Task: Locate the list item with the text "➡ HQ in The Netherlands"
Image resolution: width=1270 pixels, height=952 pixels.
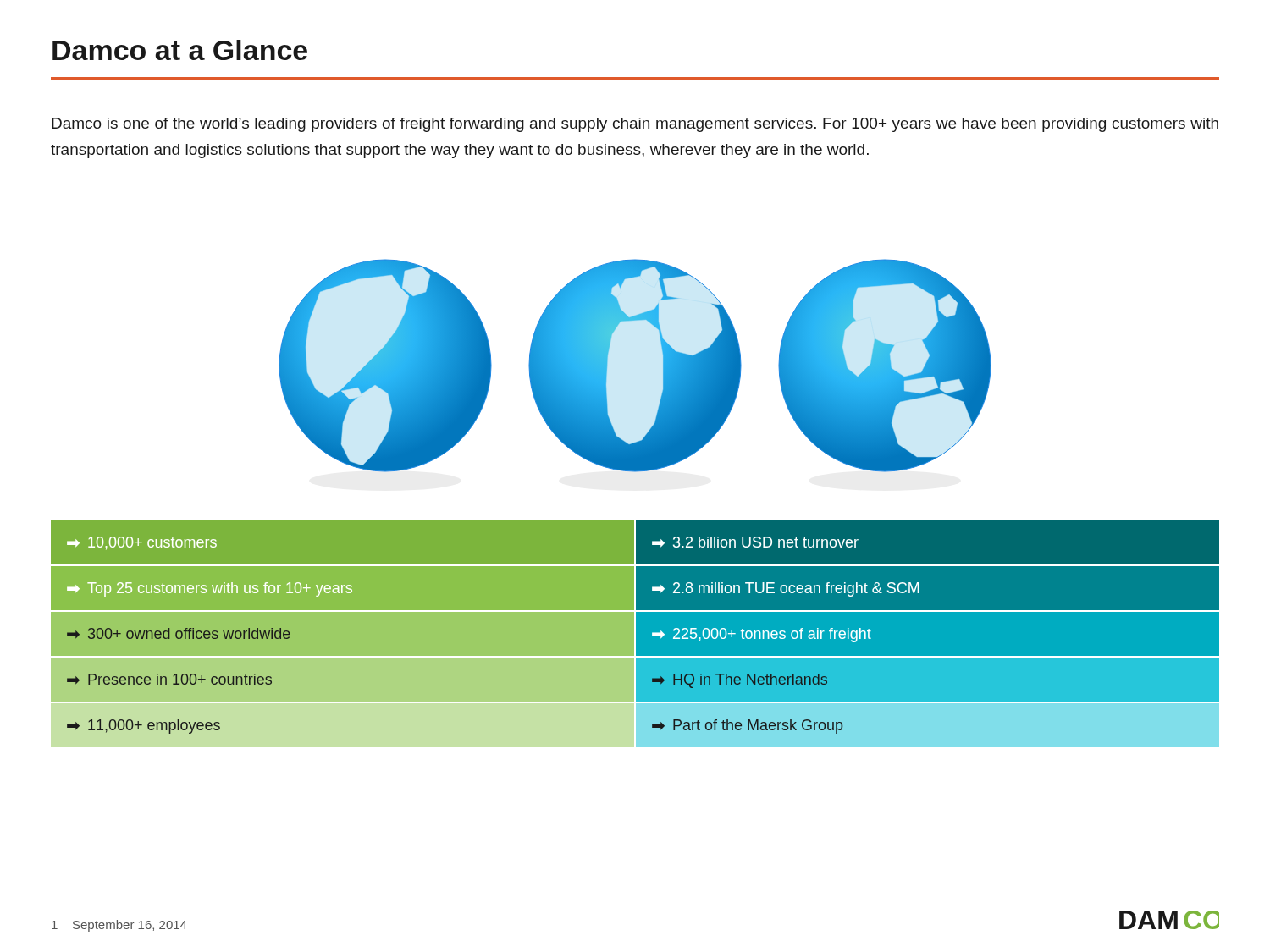Action: coord(739,679)
